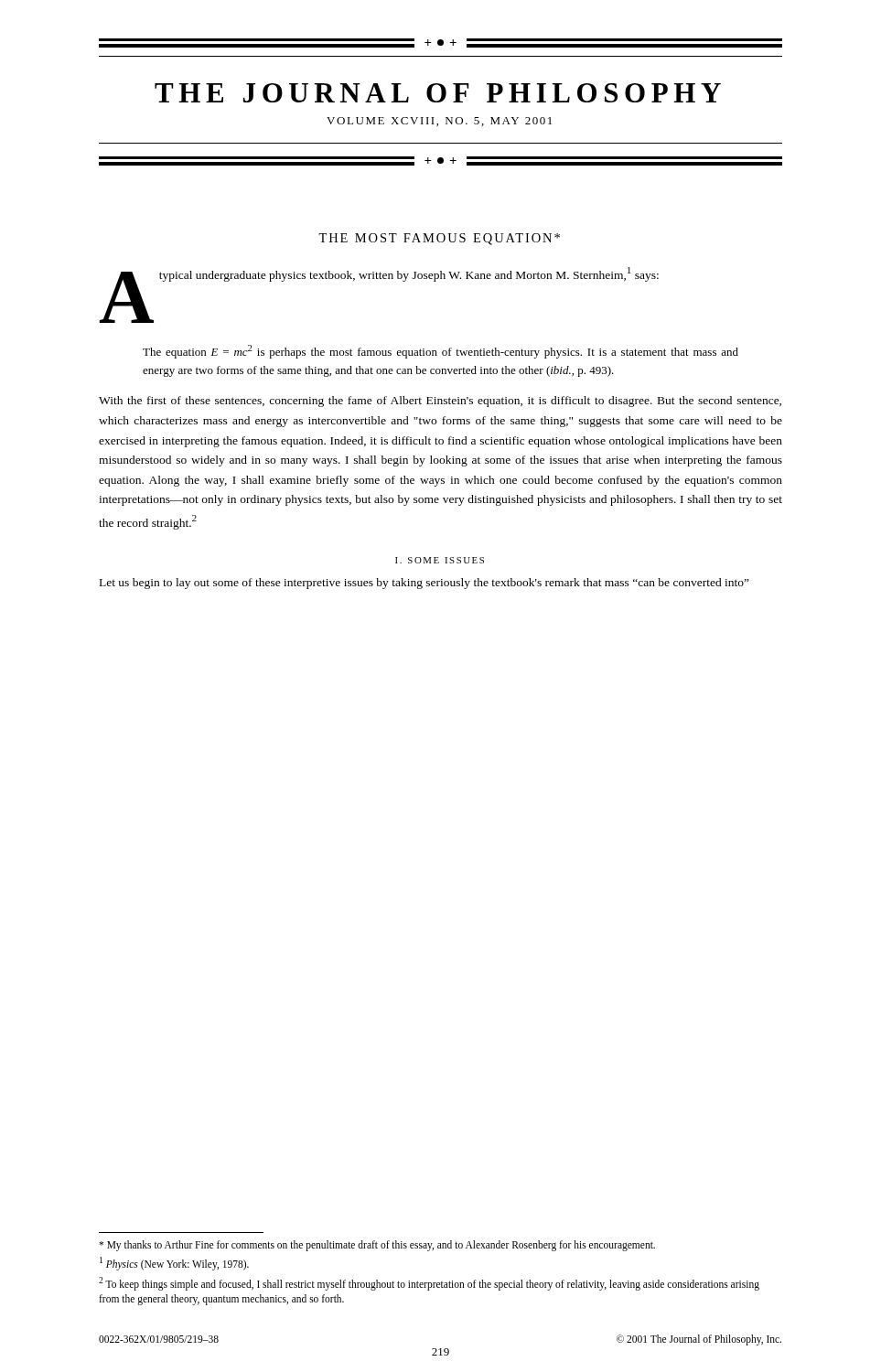
Task: Locate the block starting "My thanks to Arthur Fine for comments"
Action: point(377,1246)
